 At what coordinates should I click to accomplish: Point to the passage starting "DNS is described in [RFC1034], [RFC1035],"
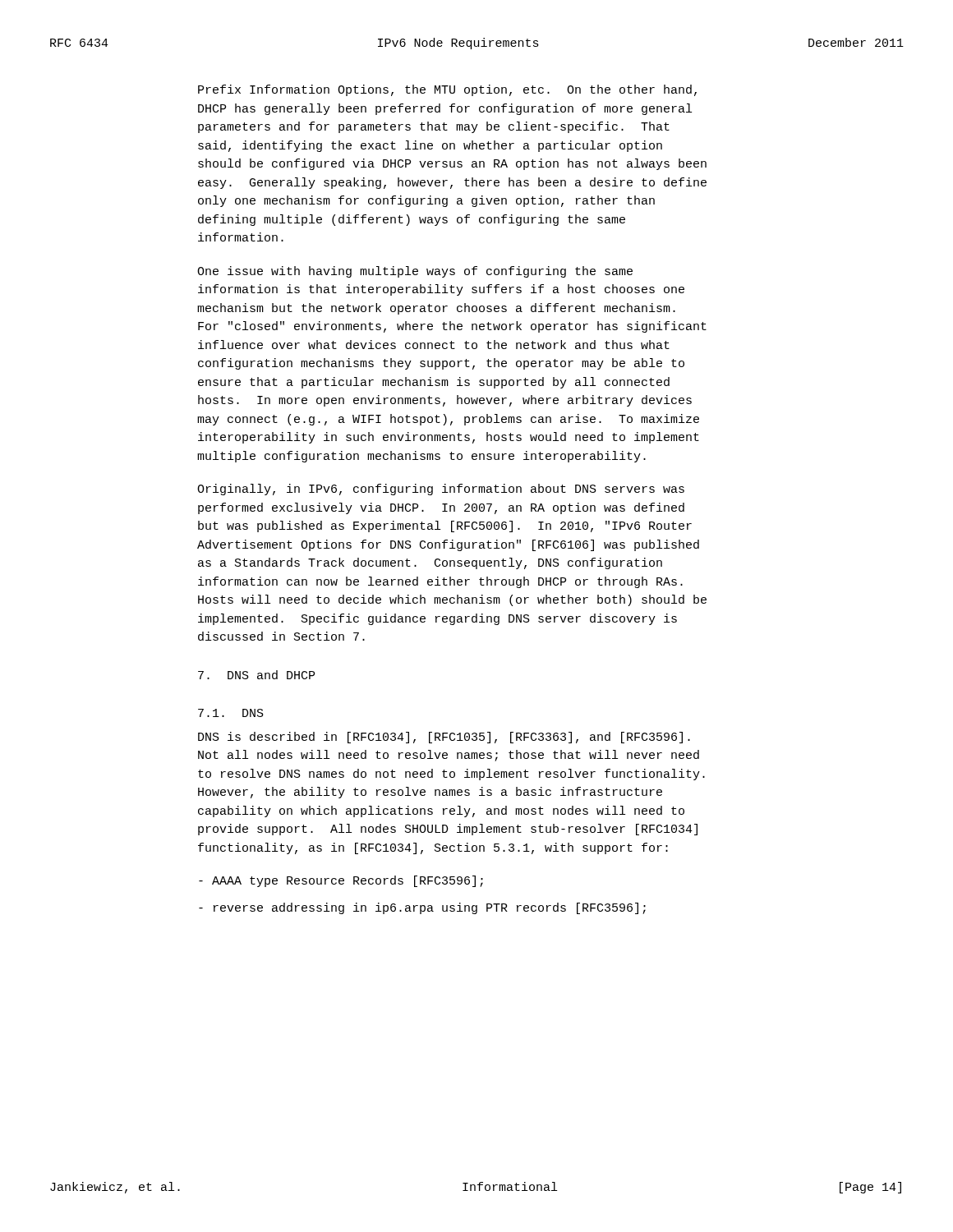point(452,793)
